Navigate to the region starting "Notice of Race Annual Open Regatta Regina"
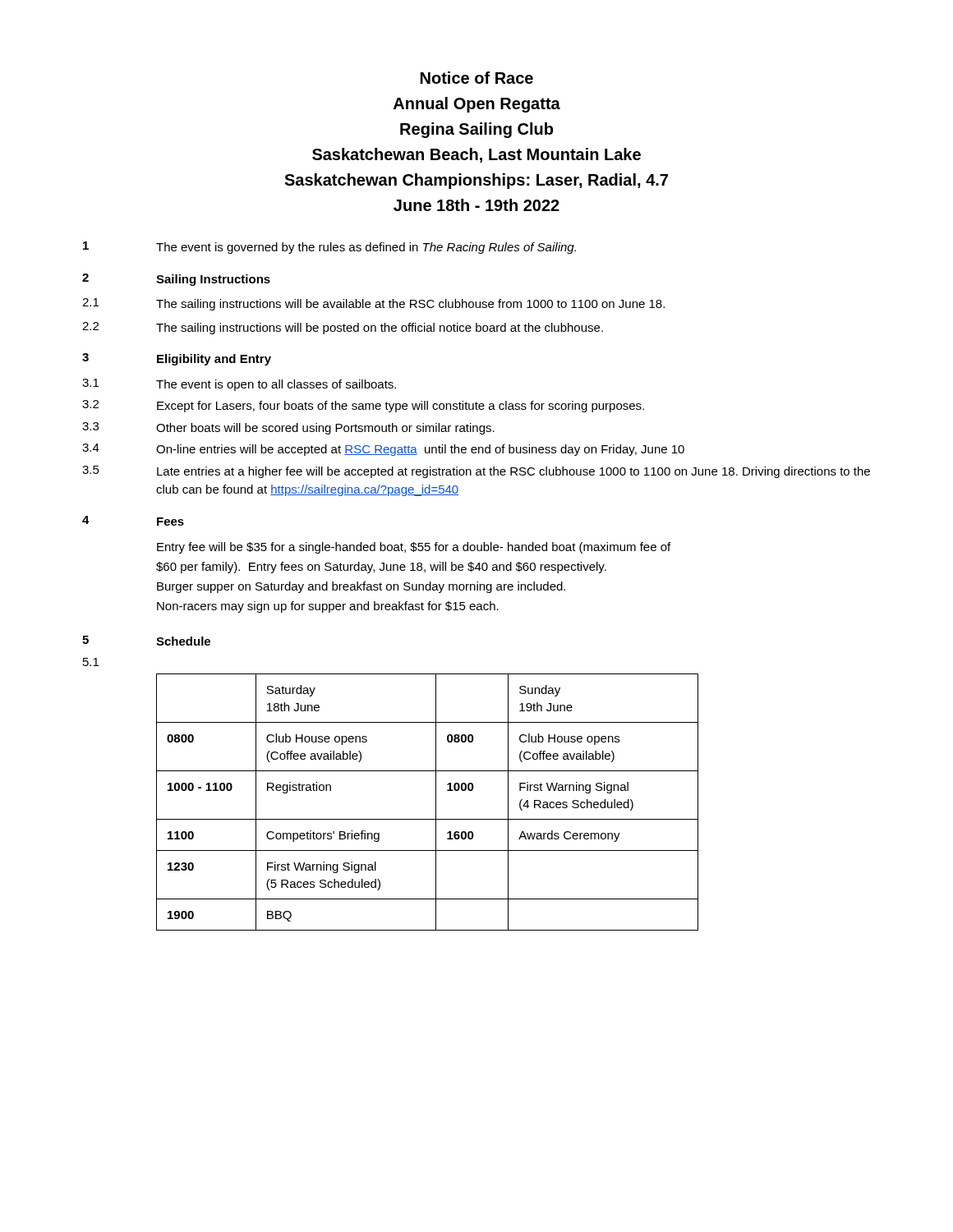Image resolution: width=953 pixels, height=1232 pixels. [x=476, y=142]
